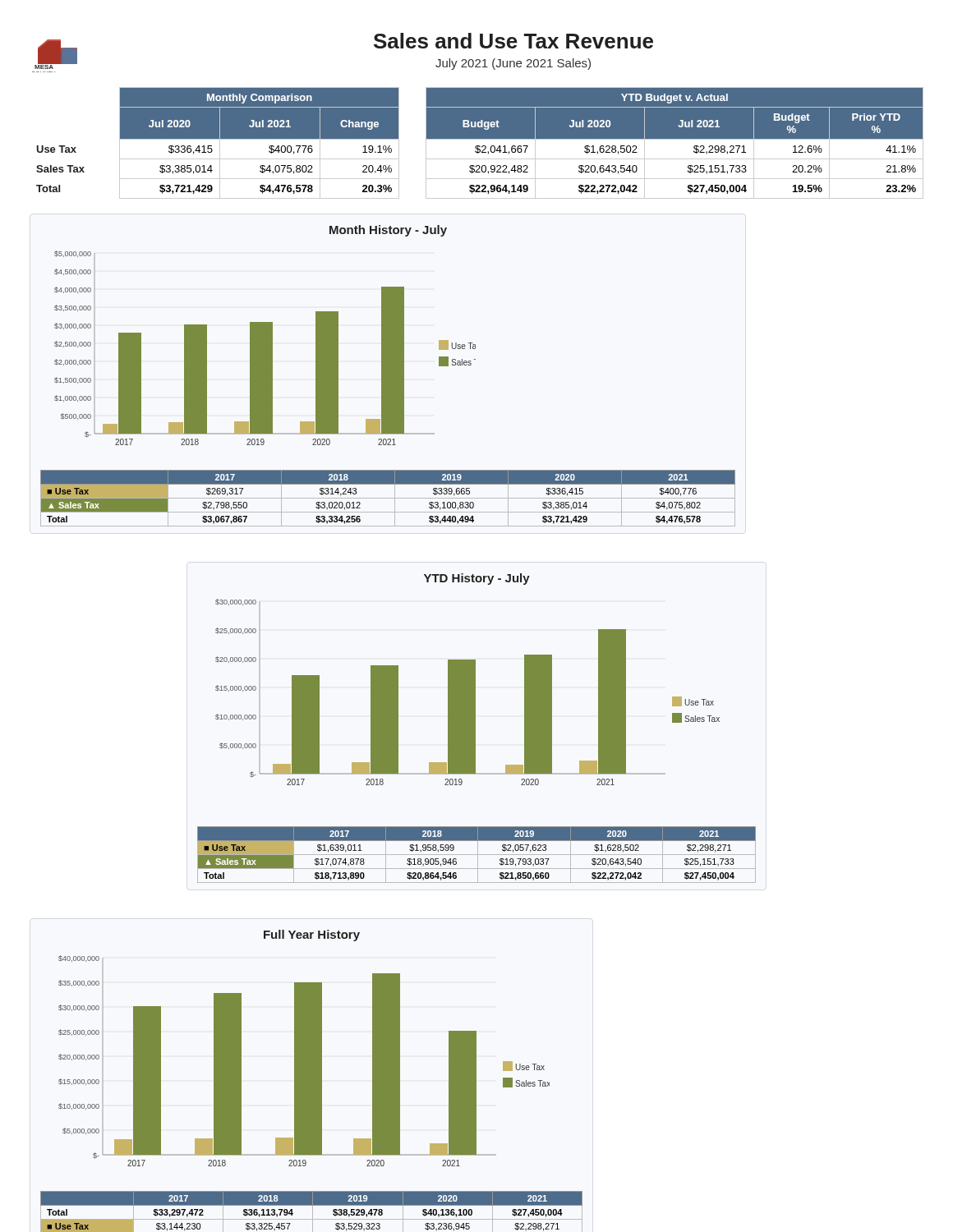
Task: Click on the table containing "YTD Budget v. Actual"
Action: pyautogui.click(x=476, y=143)
